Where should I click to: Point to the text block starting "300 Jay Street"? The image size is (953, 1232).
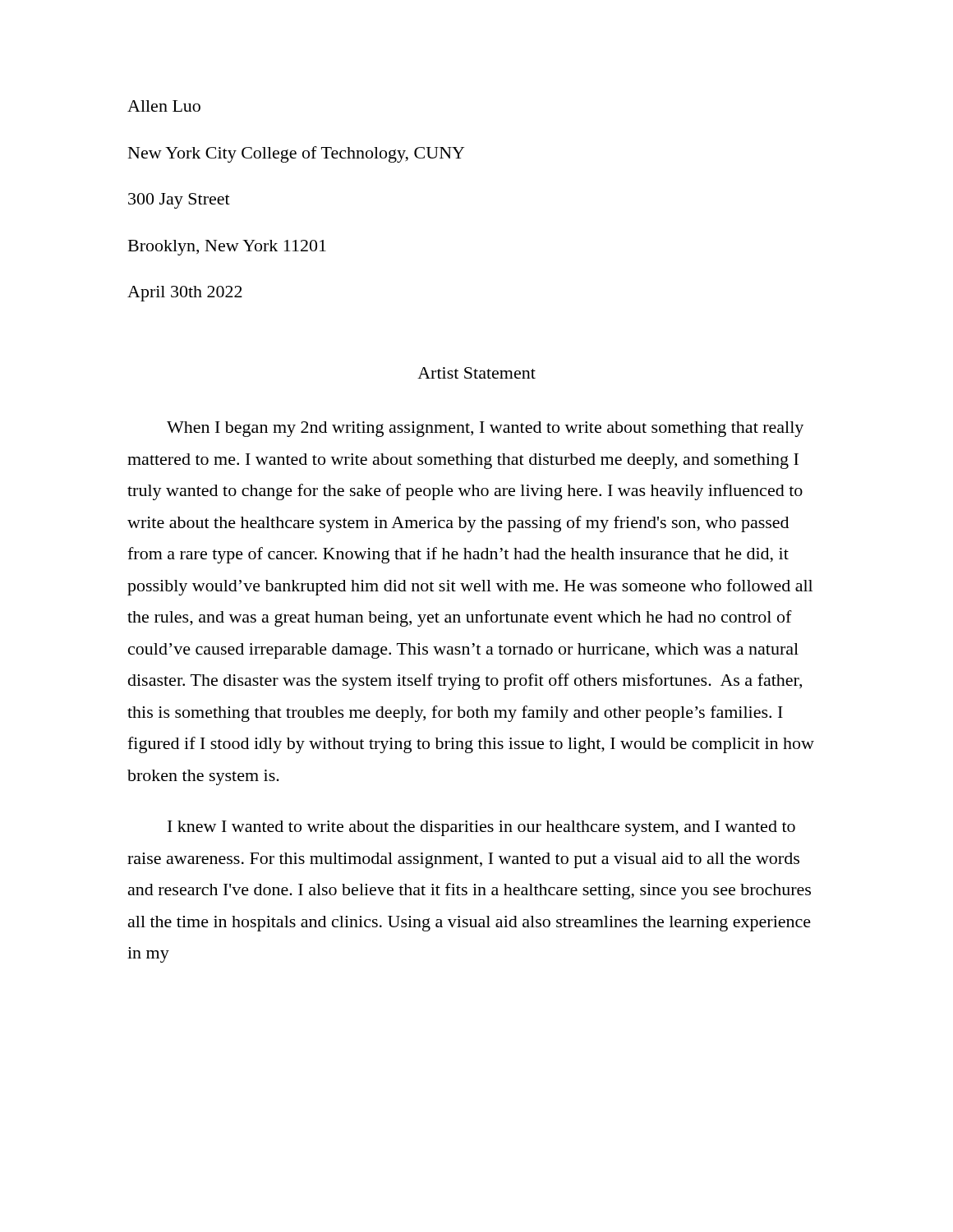coord(179,201)
